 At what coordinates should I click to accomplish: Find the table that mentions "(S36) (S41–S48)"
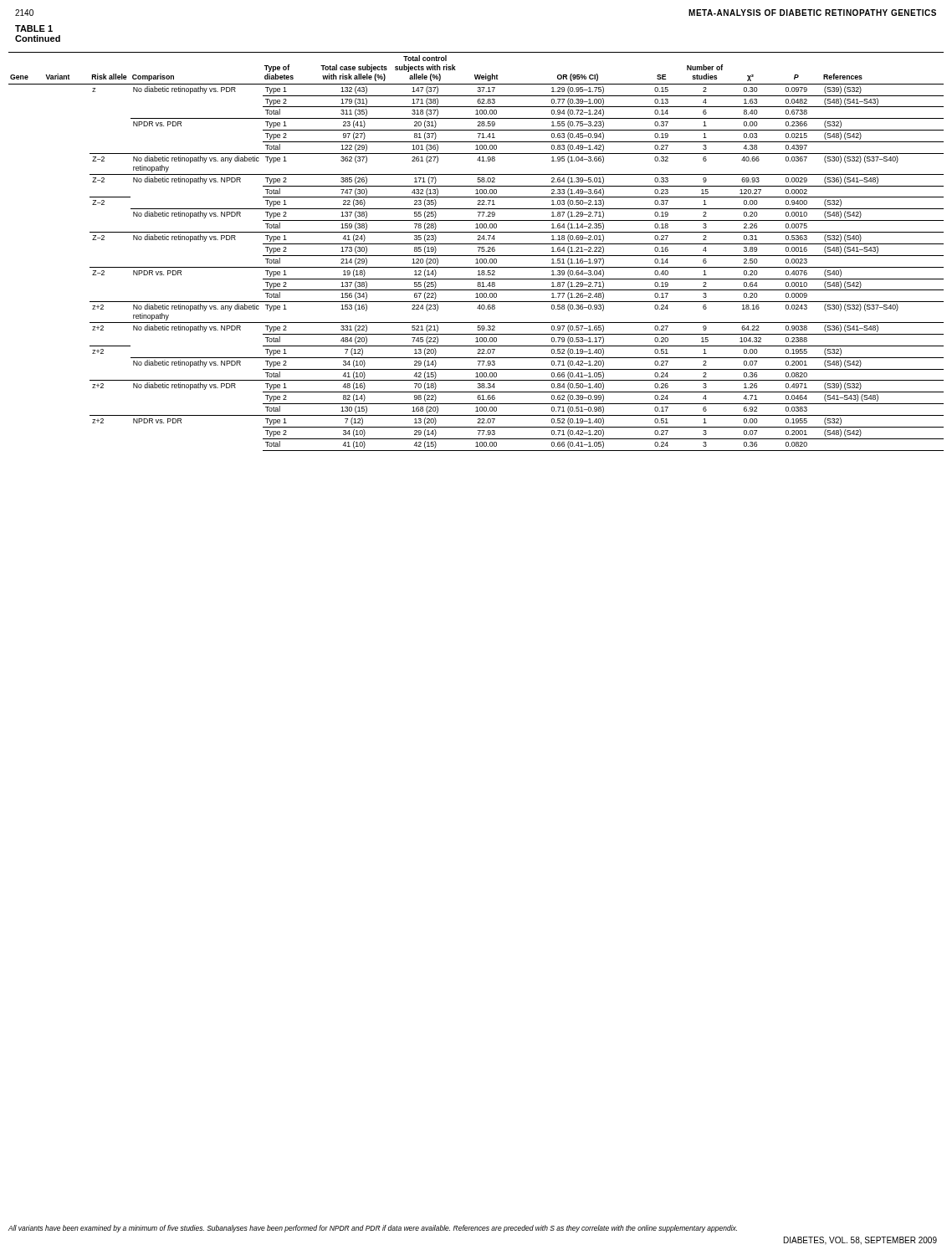click(476, 630)
